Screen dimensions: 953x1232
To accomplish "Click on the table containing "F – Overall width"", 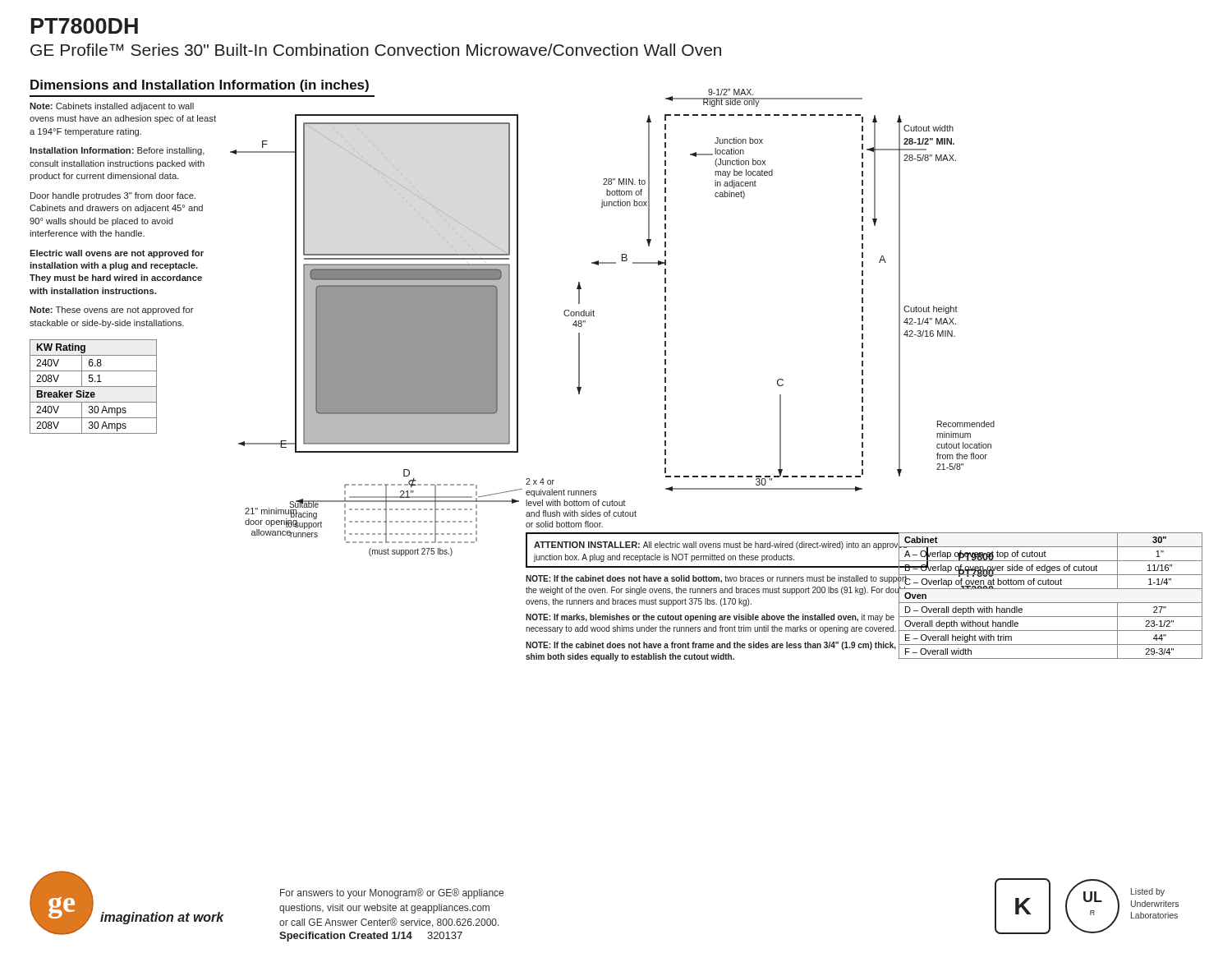I will 1050,596.
